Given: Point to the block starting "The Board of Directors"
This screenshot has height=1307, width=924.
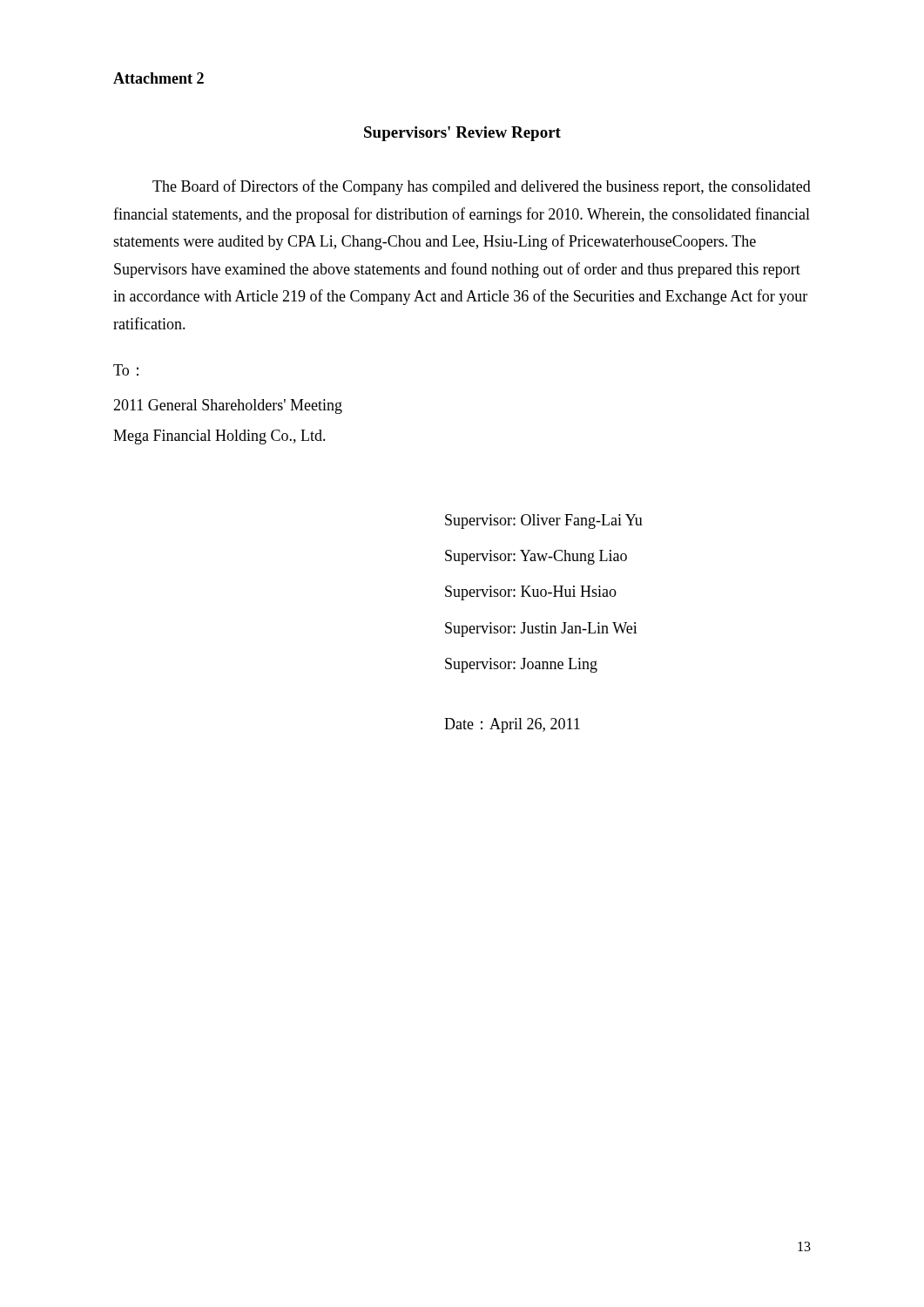Looking at the screenshot, I should click(462, 256).
